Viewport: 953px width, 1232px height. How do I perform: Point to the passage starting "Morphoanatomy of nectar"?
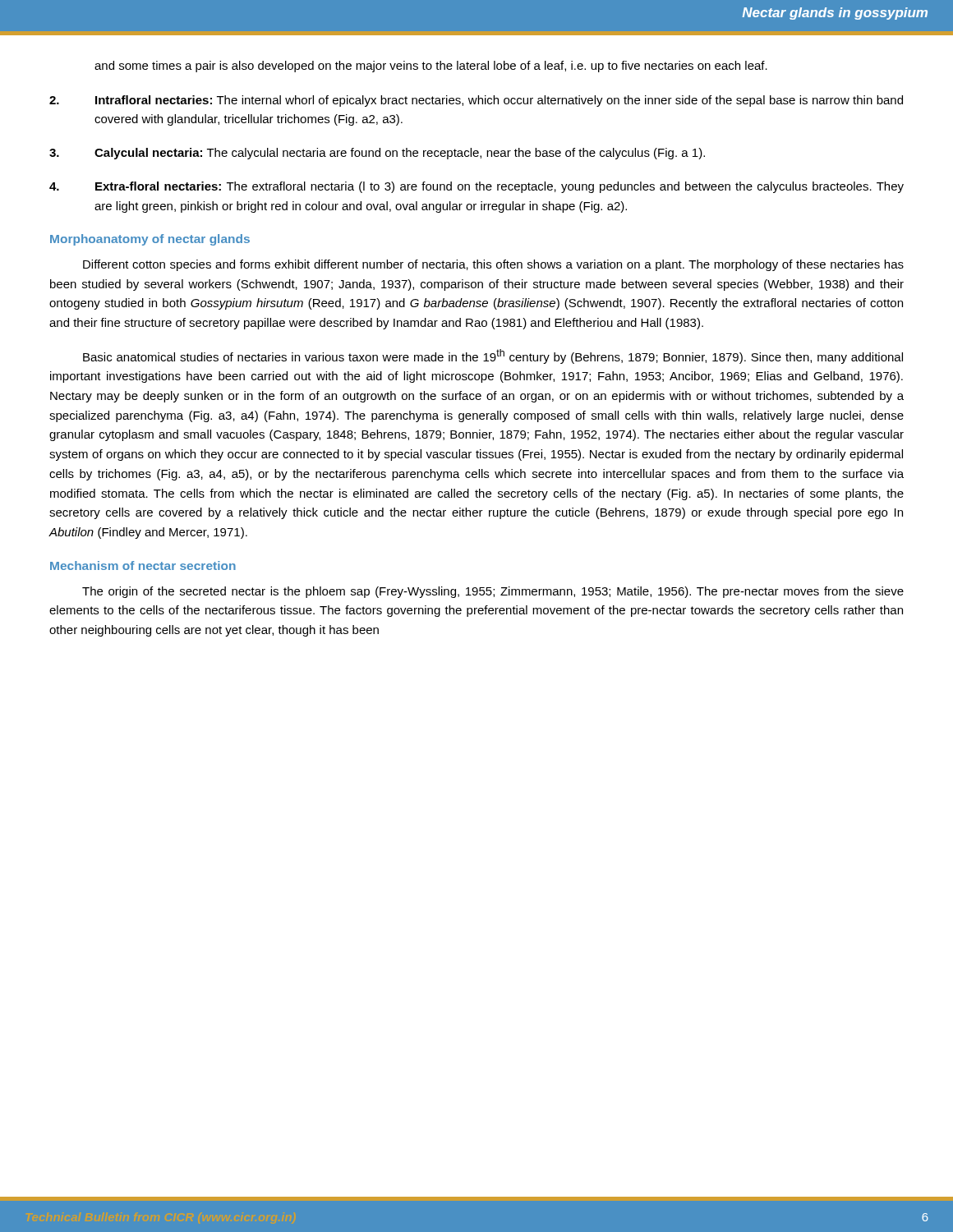point(150,239)
